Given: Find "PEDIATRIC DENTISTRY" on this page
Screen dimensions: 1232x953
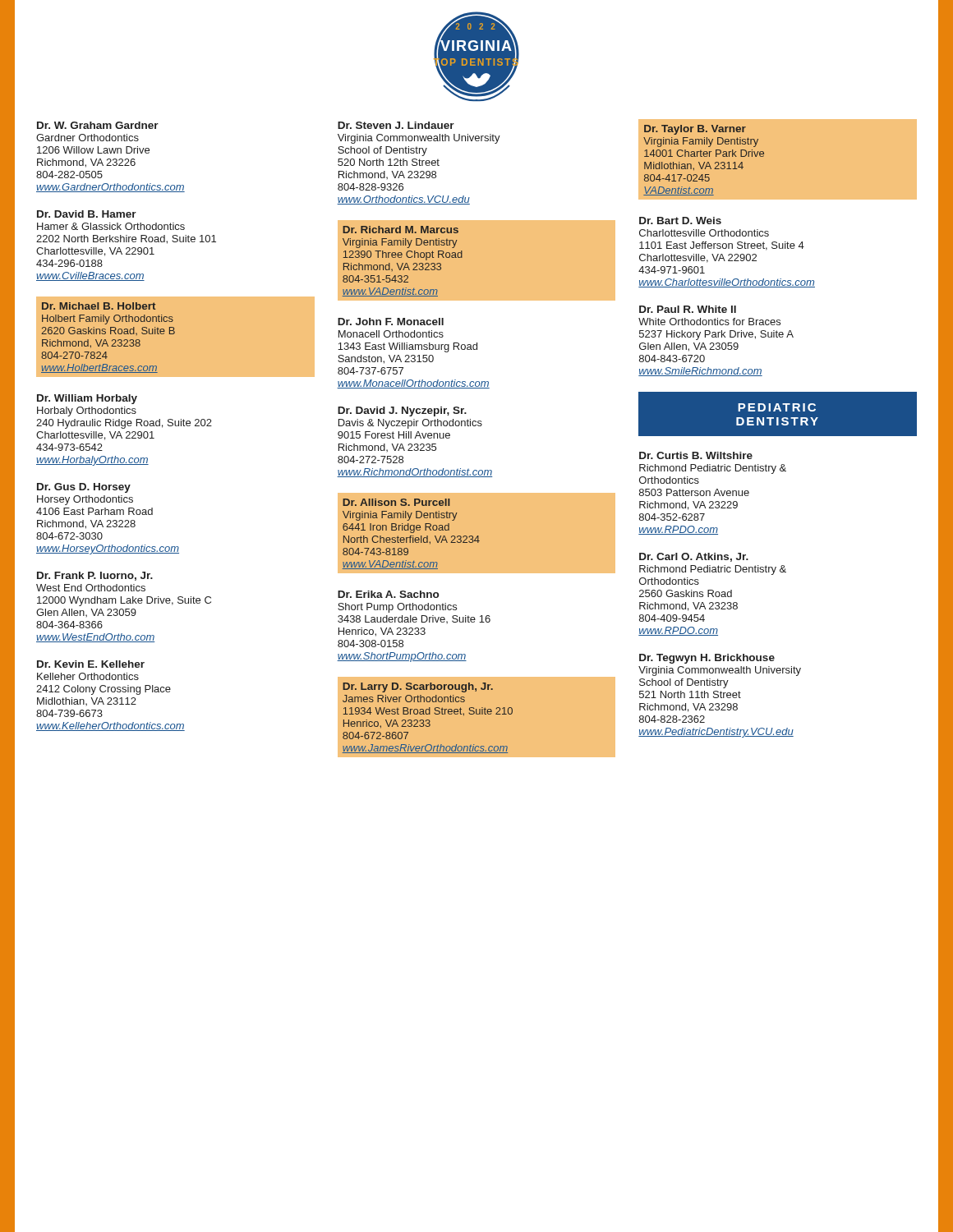Looking at the screenshot, I should [778, 414].
